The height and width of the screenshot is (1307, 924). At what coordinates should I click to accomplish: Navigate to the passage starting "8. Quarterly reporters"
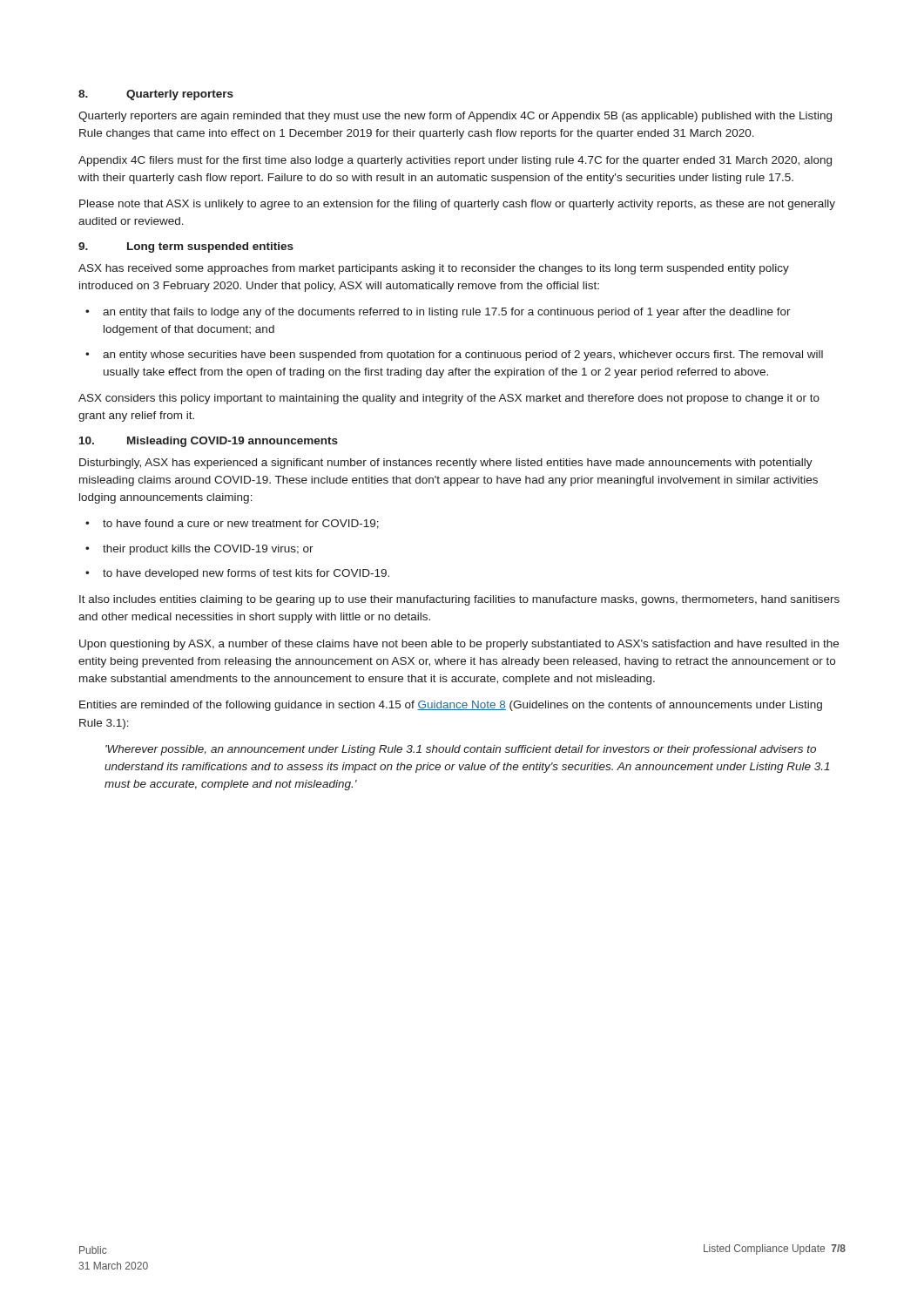(156, 94)
